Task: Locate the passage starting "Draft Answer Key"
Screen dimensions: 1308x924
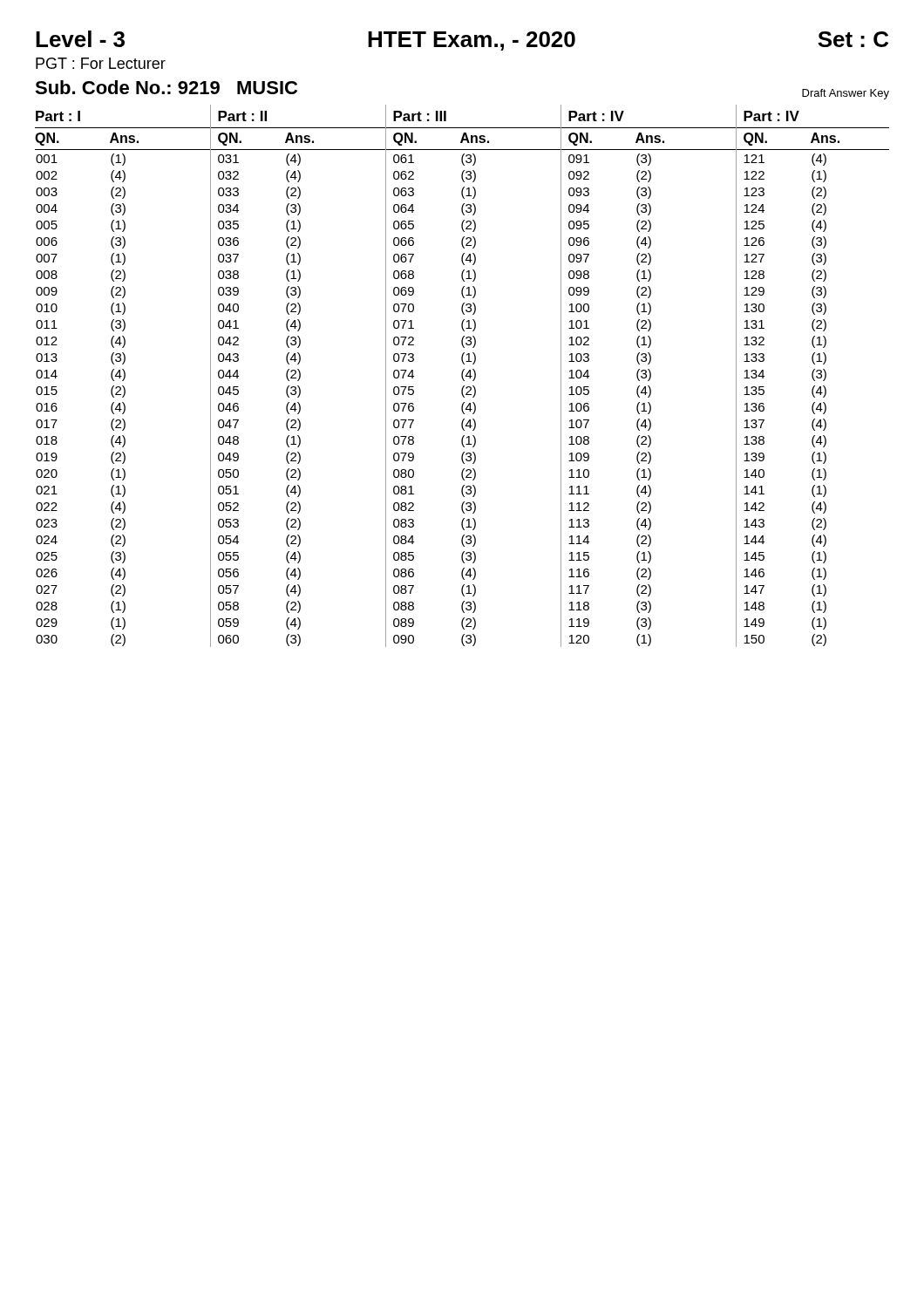Action: tap(845, 93)
